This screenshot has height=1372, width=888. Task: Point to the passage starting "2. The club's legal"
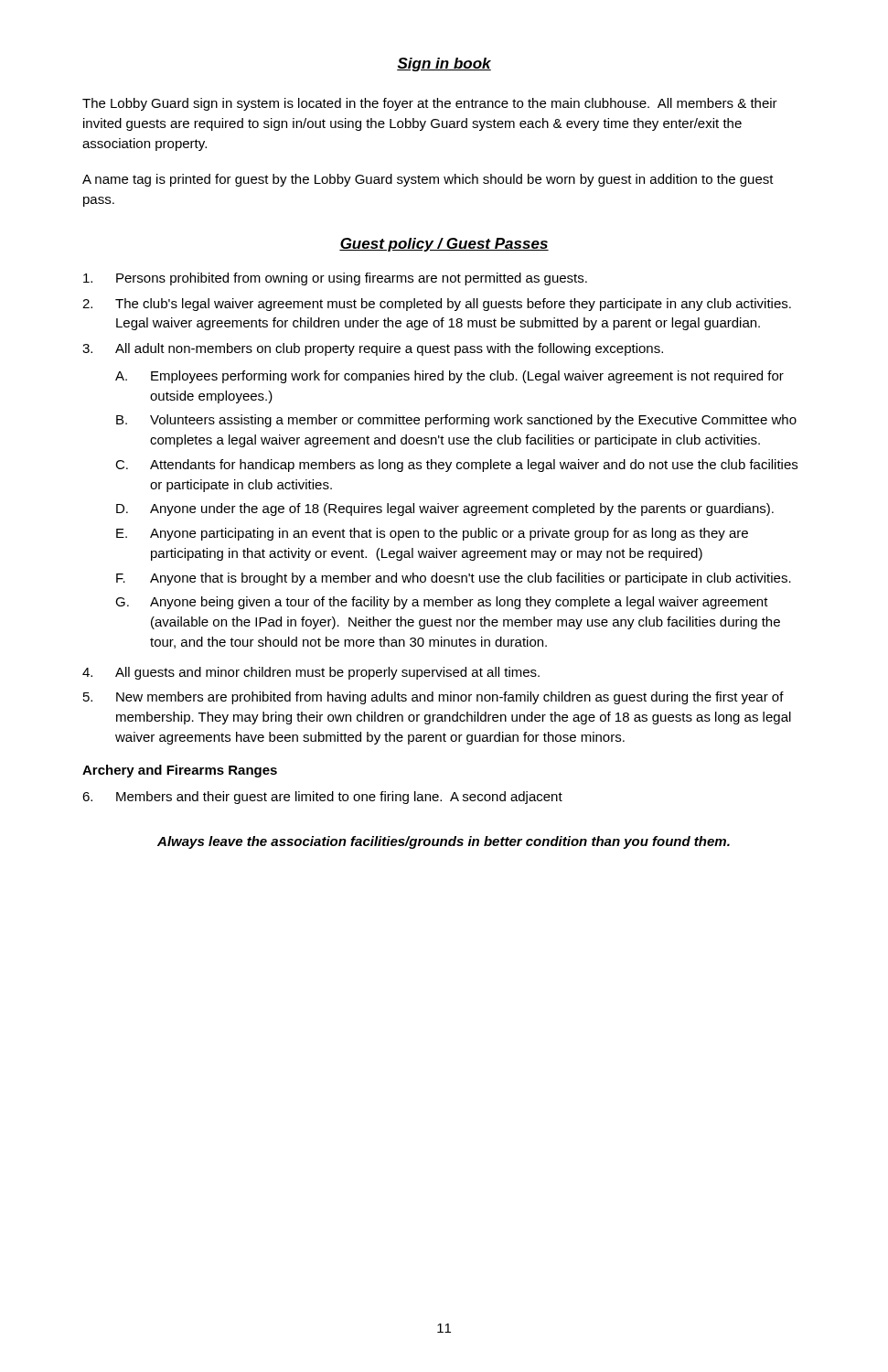(444, 313)
